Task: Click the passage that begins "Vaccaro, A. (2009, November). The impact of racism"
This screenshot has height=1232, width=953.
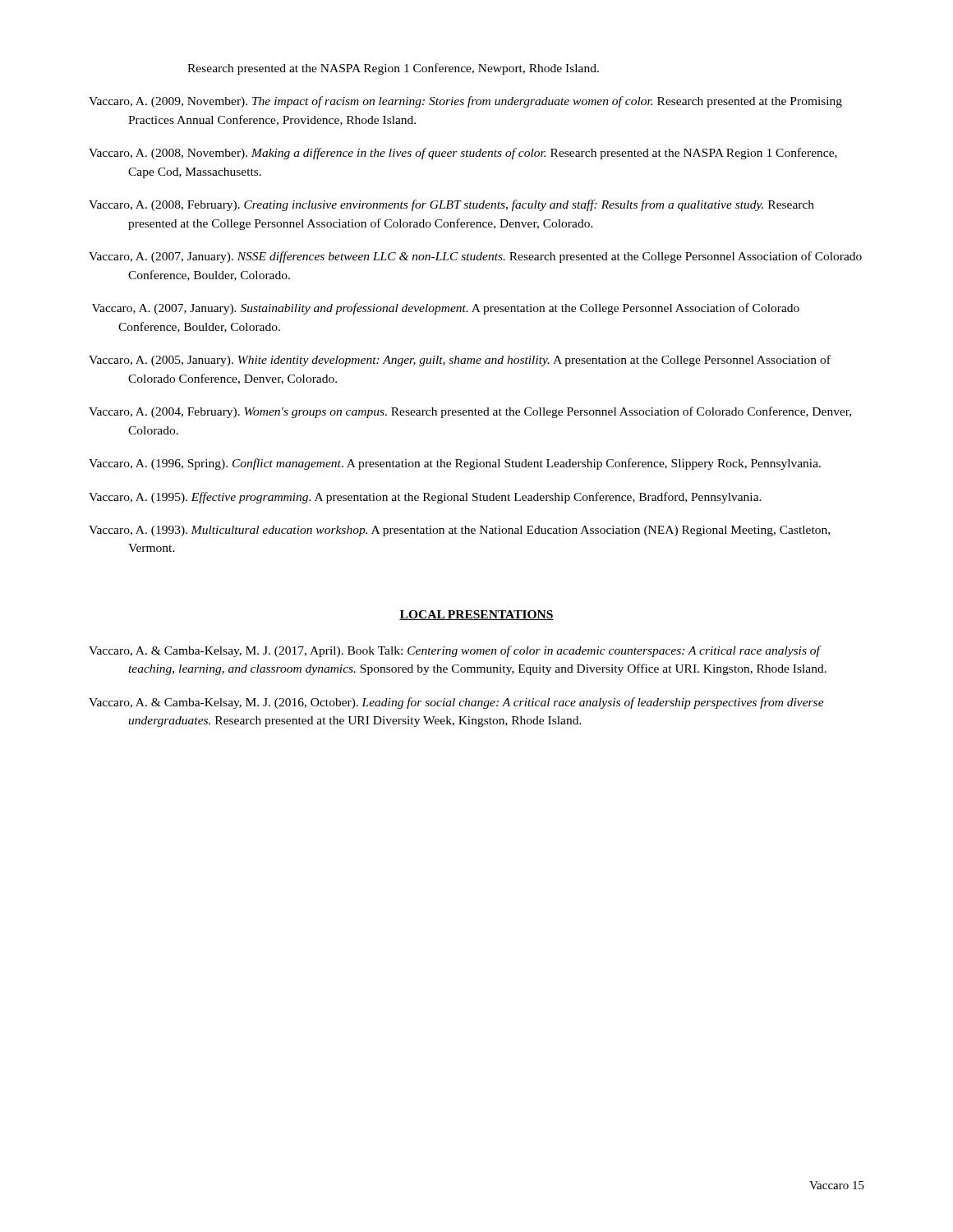Action: click(465, 110)
